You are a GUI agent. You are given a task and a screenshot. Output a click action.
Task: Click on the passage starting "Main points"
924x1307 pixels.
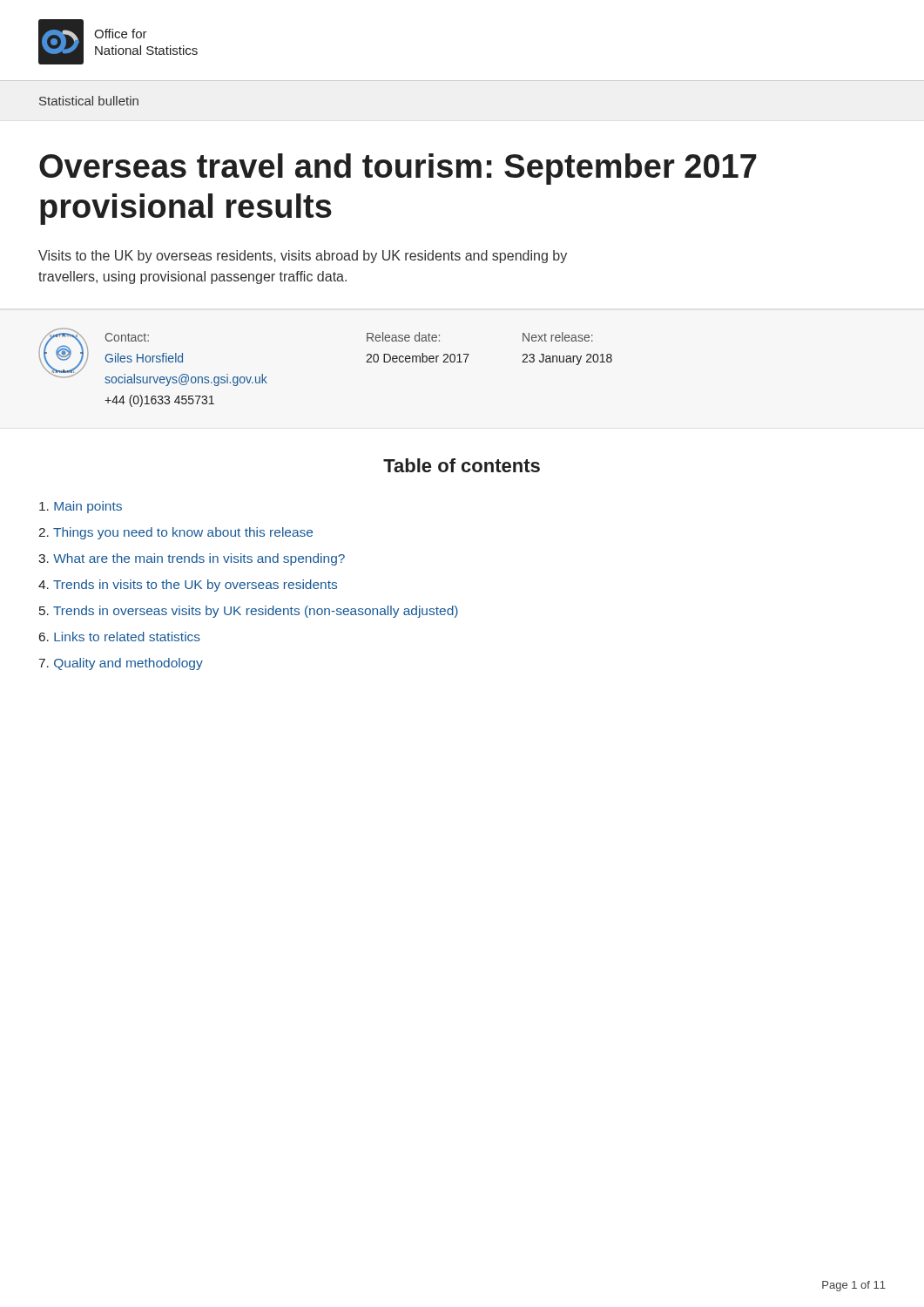(80, 506)
